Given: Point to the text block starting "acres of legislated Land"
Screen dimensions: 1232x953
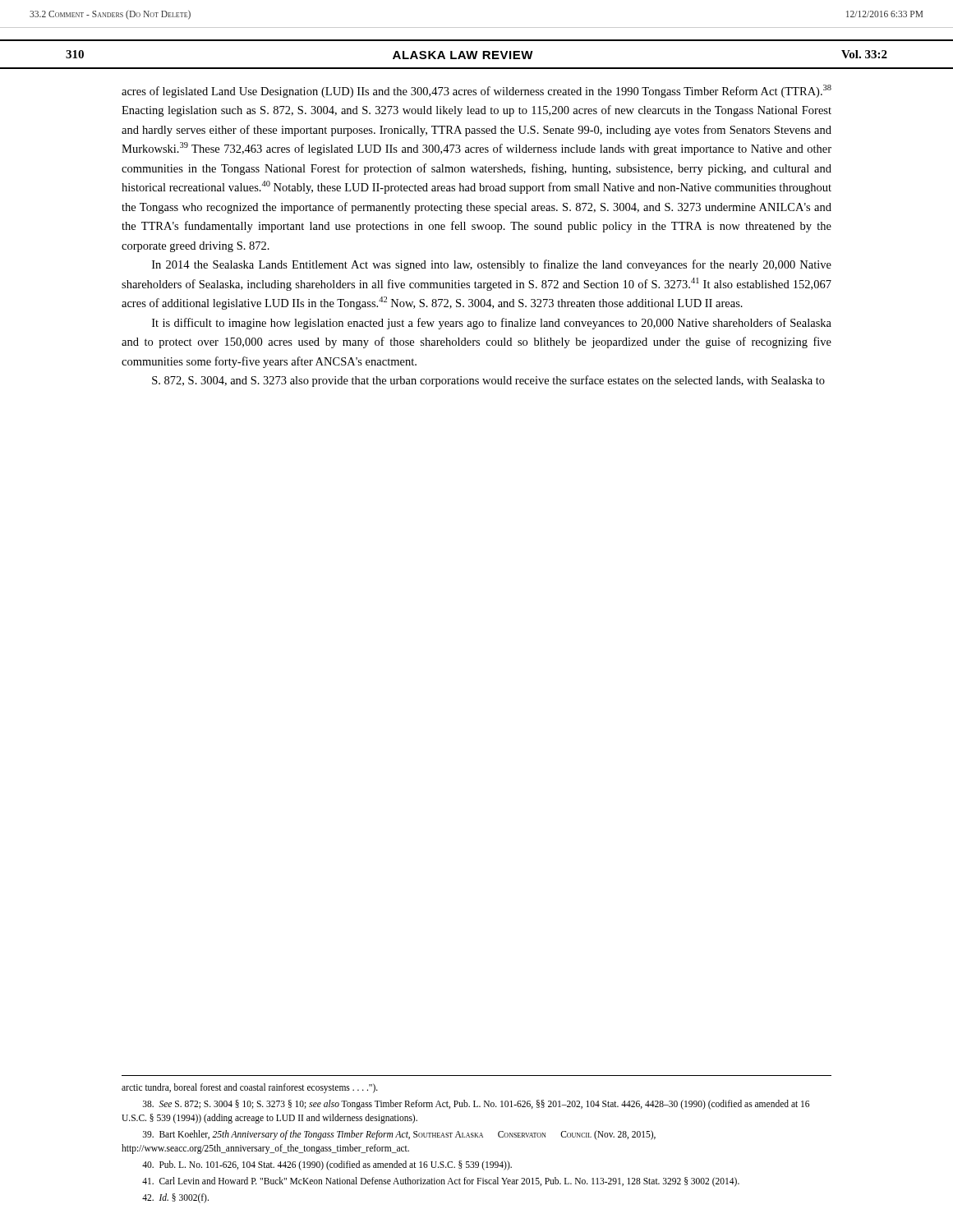Looking at the screenshot, I should [476, 169].
